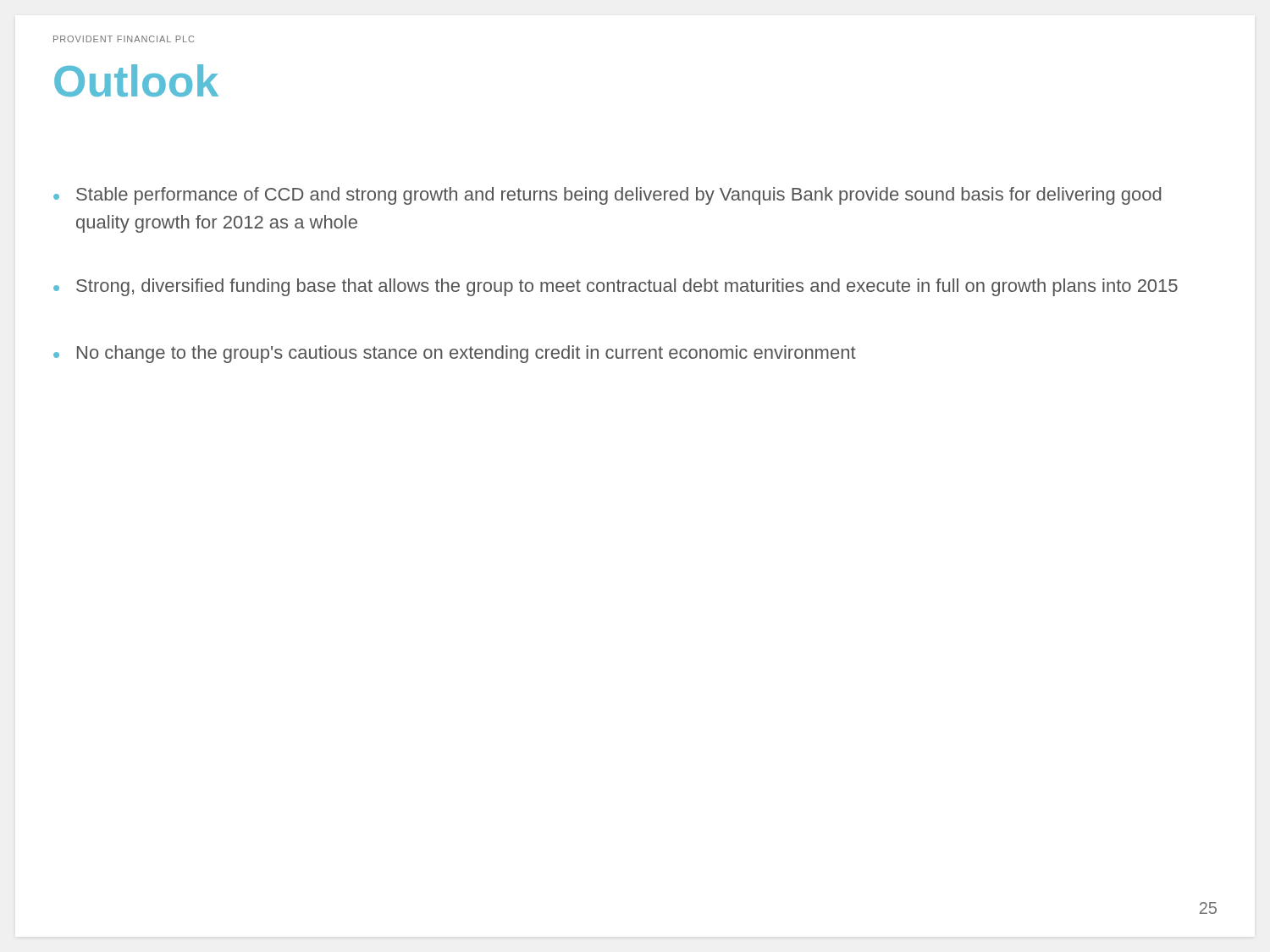Where is the passage that starts "• No change to"?
This screenshot has width=1270, height=952.
pyautogui.click(x=454, y=355)
